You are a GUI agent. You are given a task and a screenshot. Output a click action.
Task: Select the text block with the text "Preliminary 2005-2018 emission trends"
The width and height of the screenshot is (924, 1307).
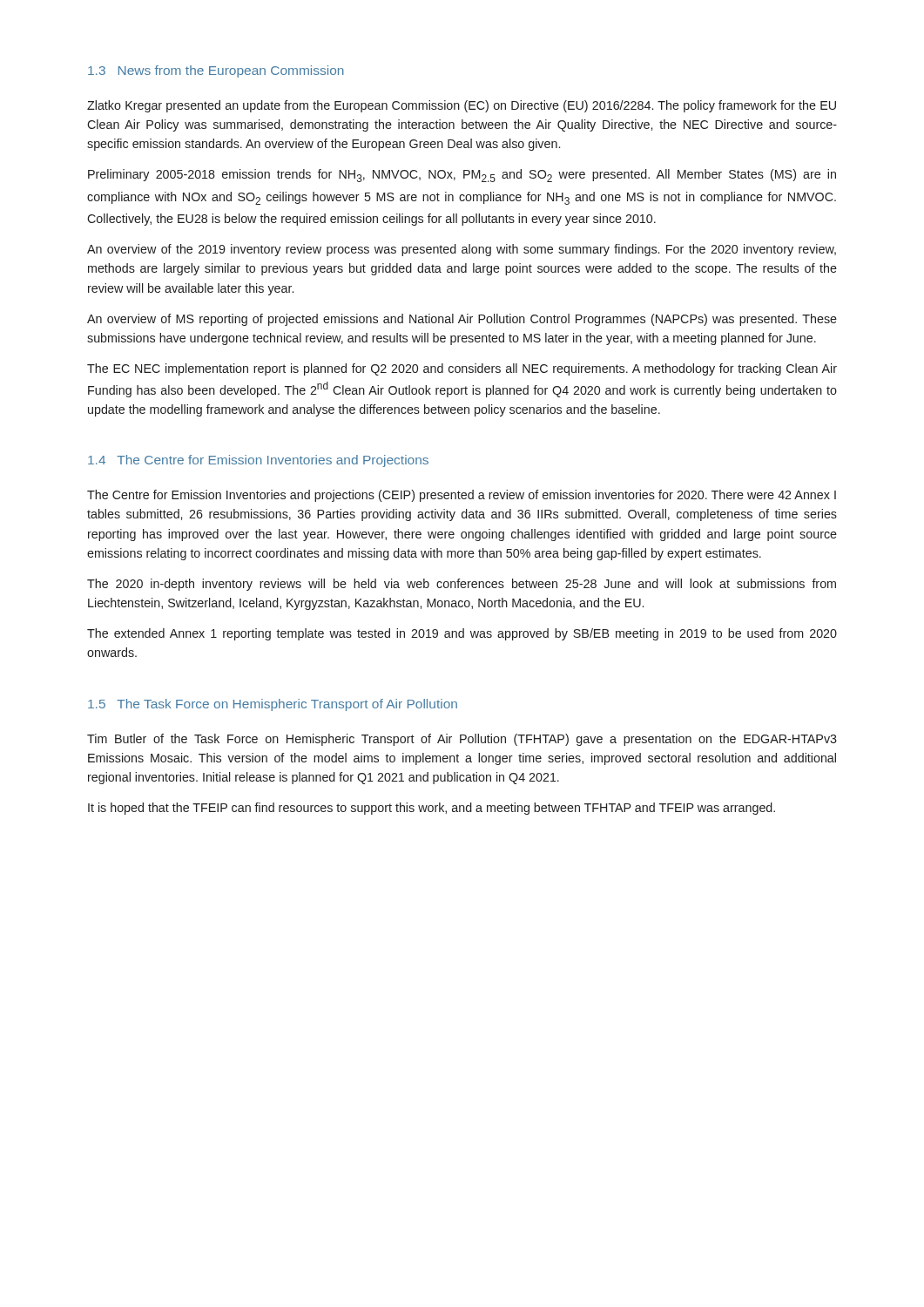click(462, 197)
